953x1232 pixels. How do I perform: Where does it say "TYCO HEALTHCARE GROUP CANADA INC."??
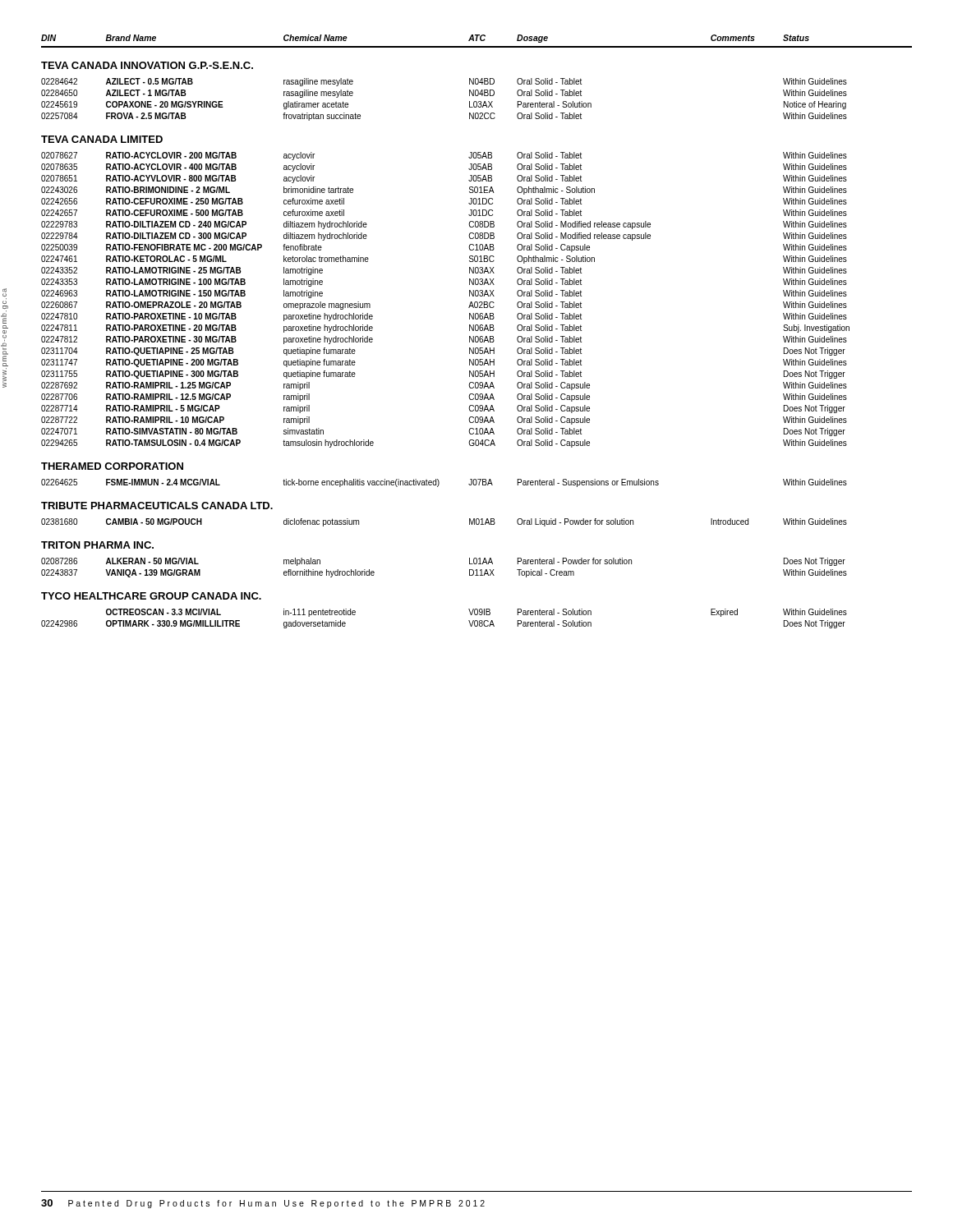pos(151,596)
